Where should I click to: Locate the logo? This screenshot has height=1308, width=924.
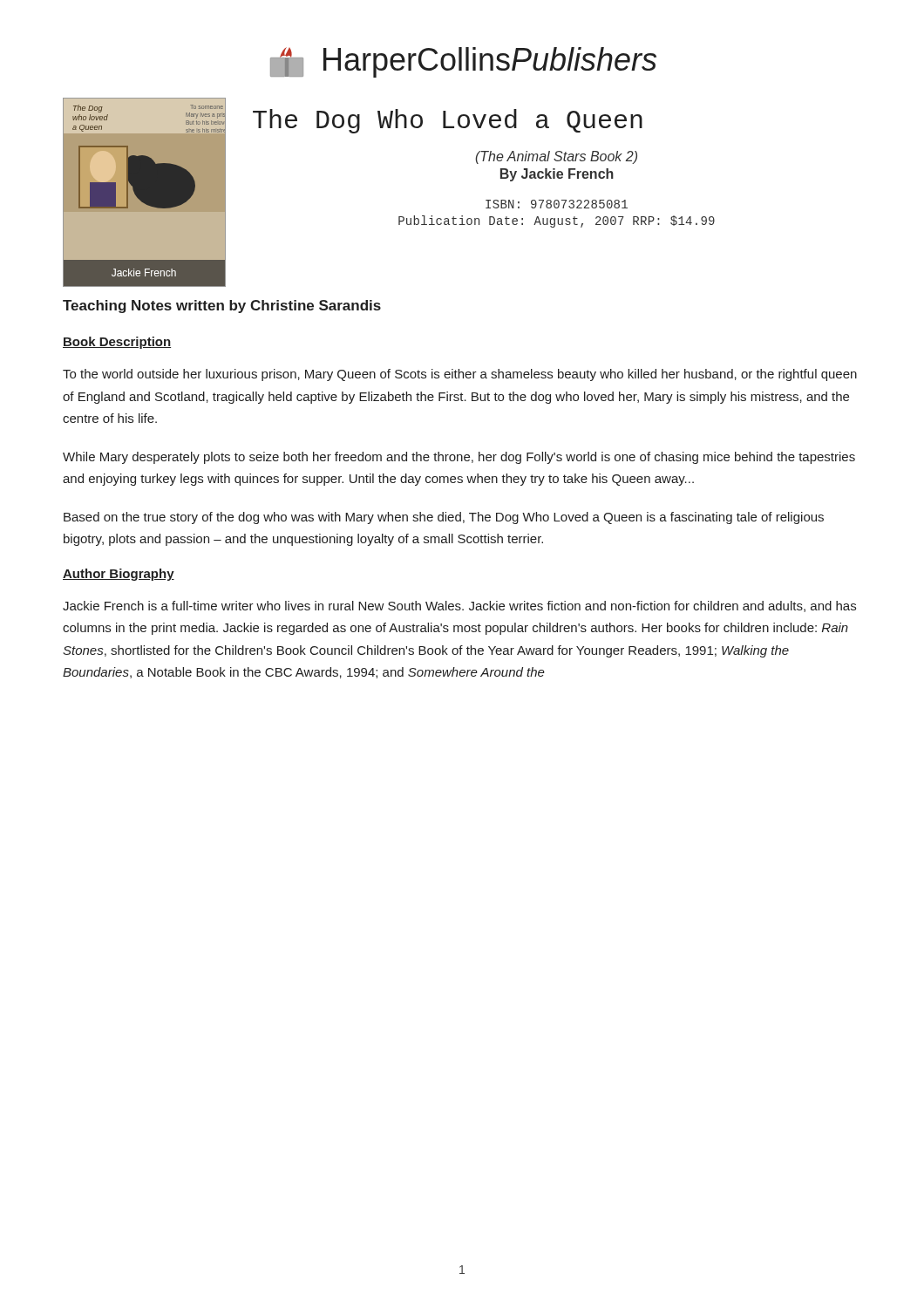tap(462, 60)
